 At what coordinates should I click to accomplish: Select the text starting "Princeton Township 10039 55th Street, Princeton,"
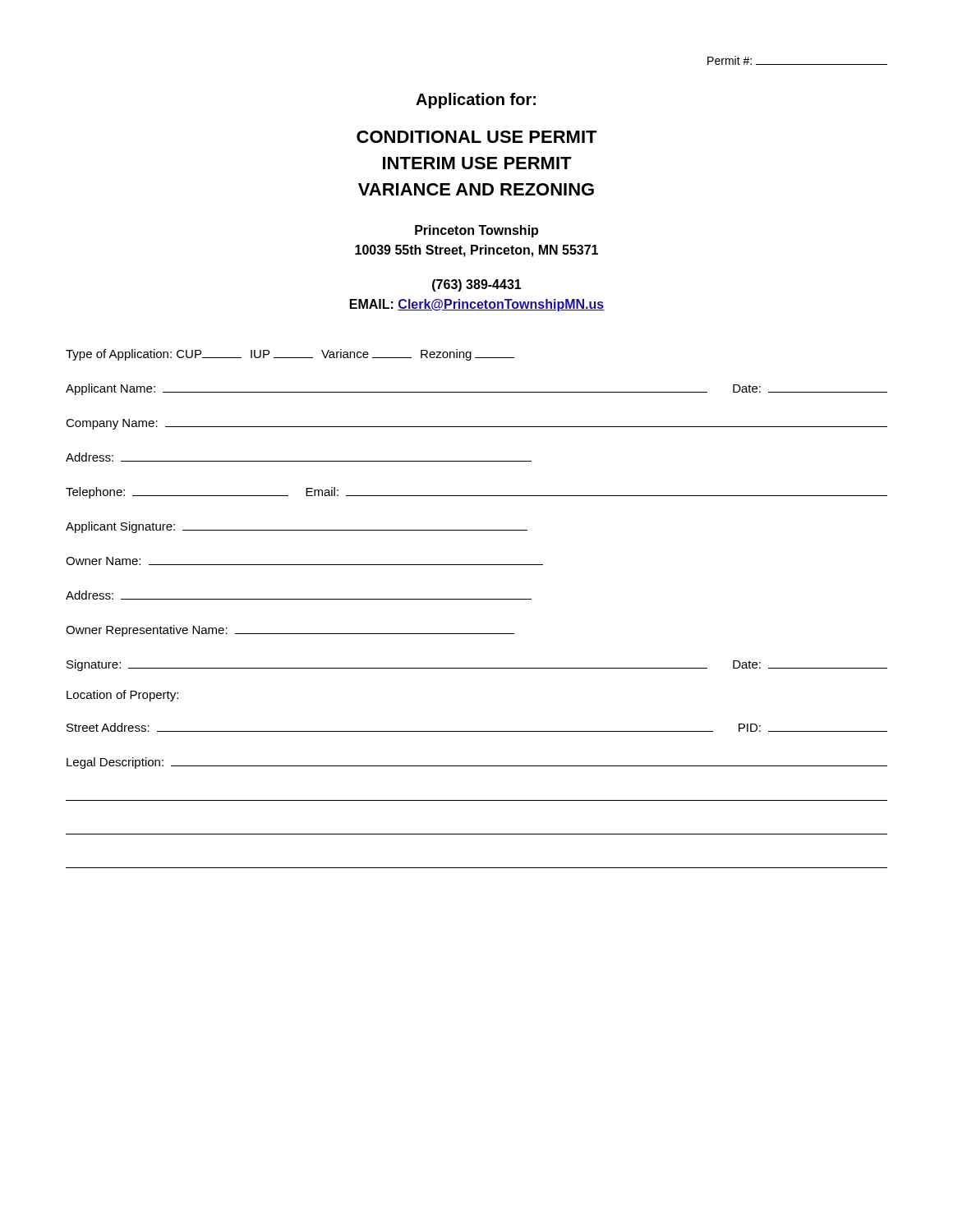point(476,240)
